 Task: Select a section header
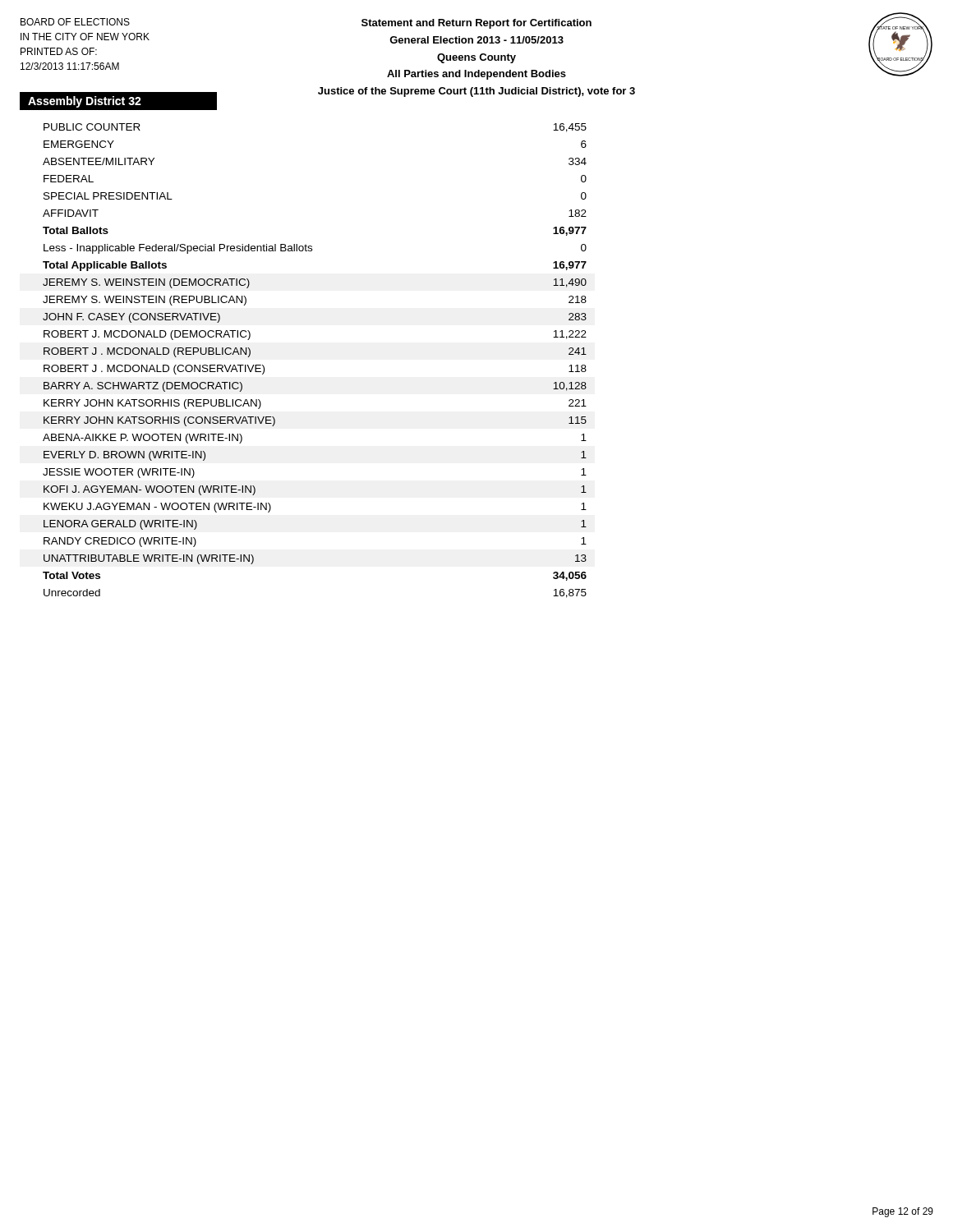pos(84,101)
